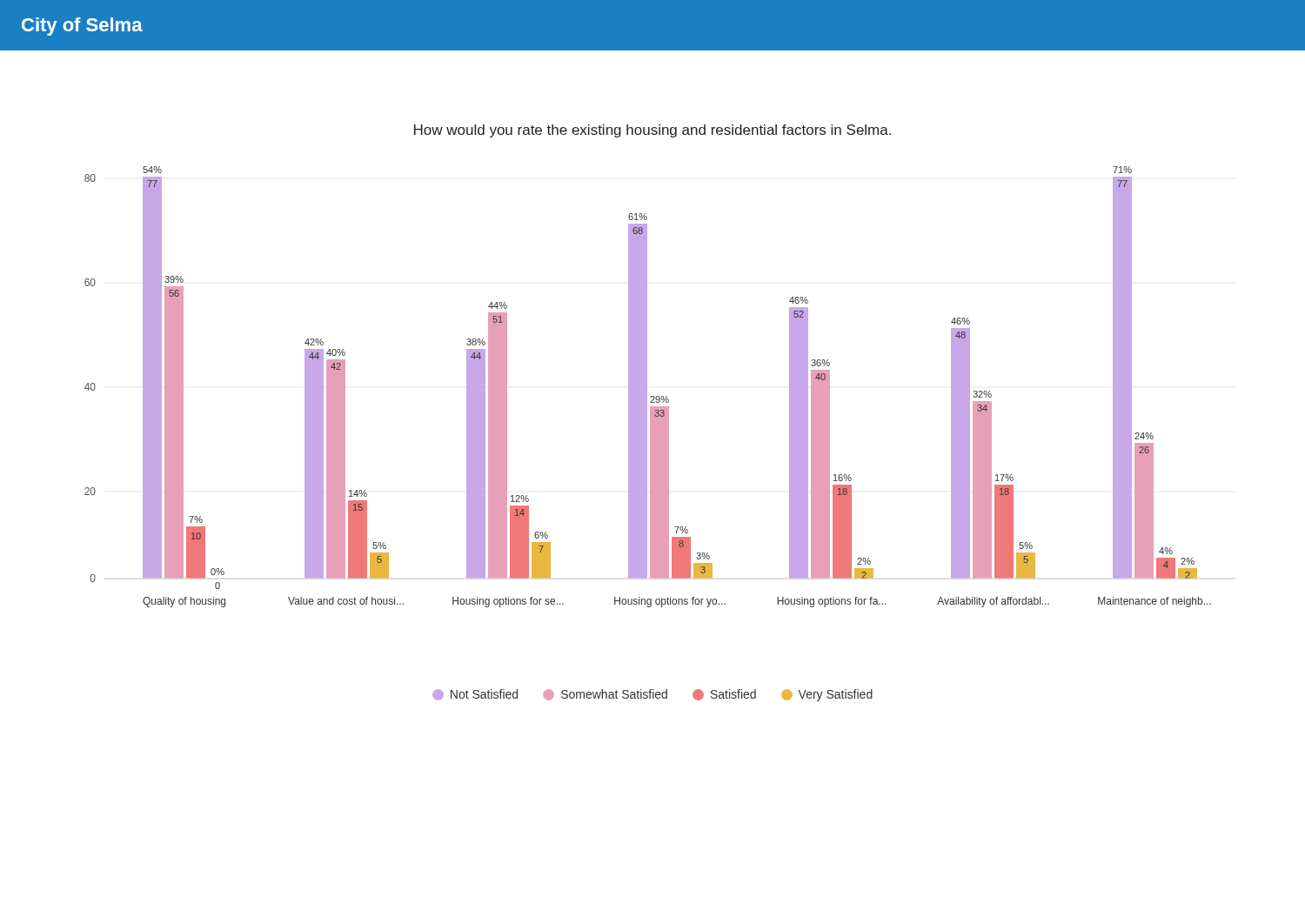The width and height of the screenshot is (1305, 924).
Task: Select the passage starting "Not Satisfied Somewhat"
Action: tap(652, 694)
